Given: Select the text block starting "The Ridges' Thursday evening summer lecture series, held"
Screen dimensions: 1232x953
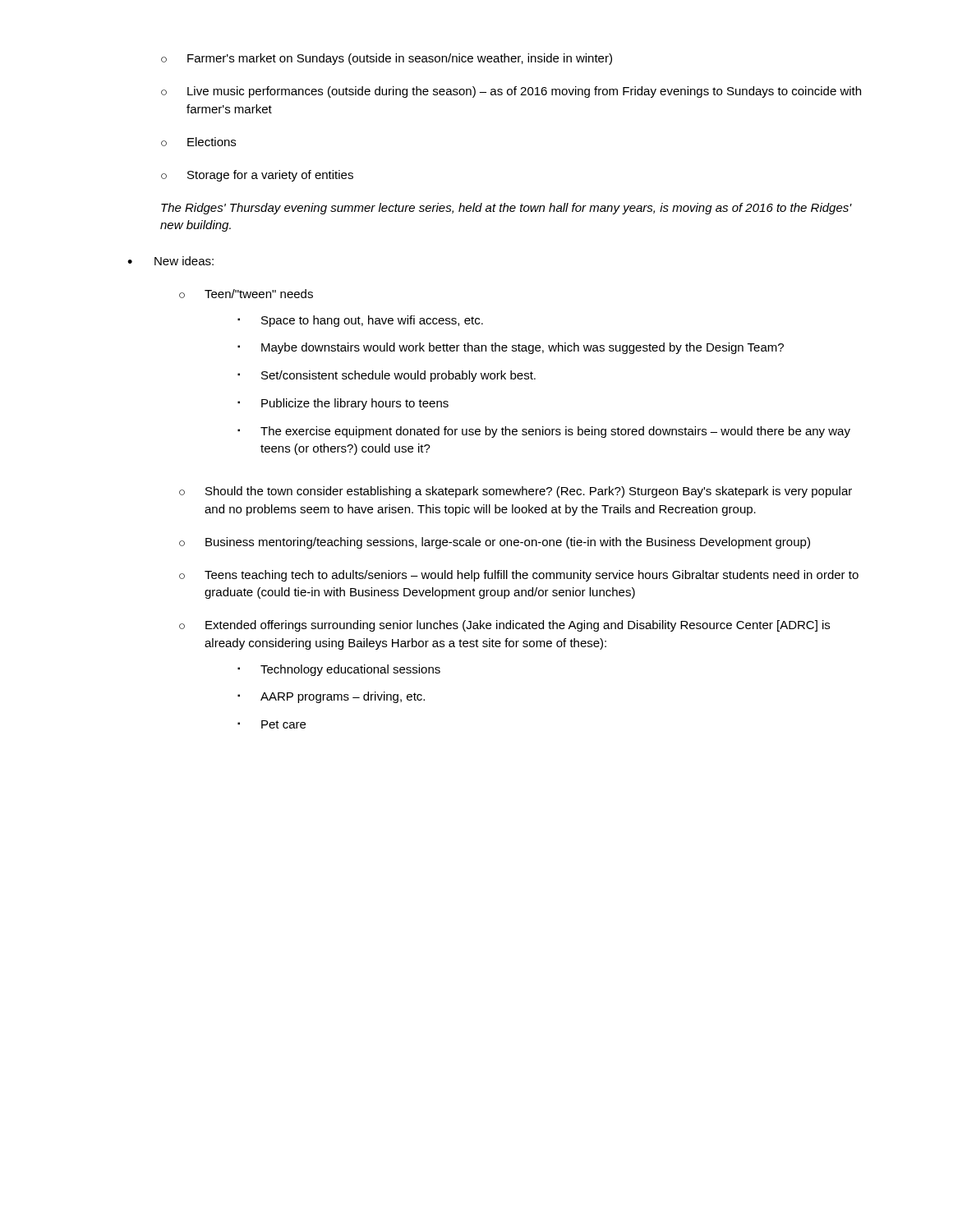Looking at the screenshot, I should 506,216.
